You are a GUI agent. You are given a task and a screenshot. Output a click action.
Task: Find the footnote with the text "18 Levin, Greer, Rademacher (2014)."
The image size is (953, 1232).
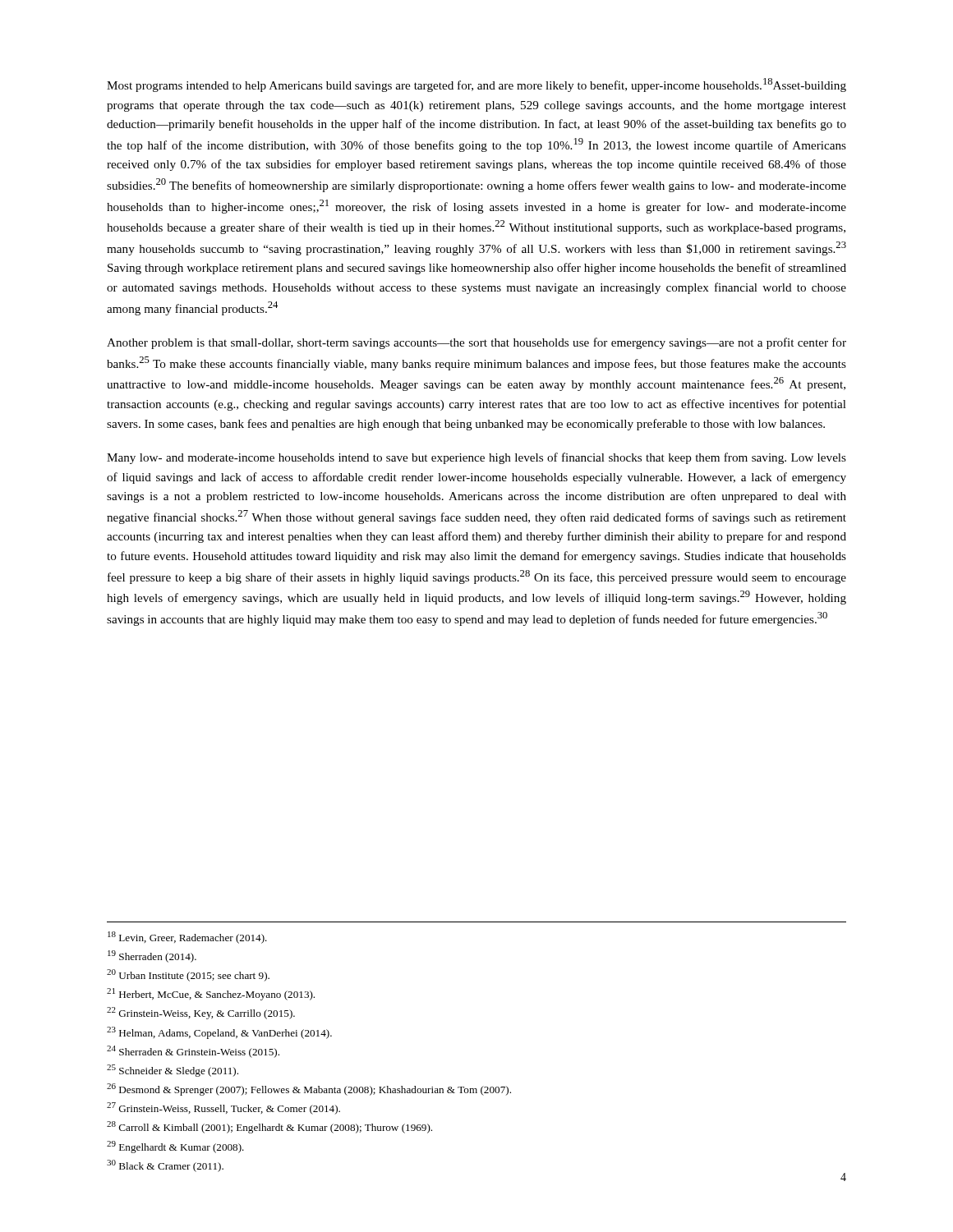[x=187, y=936]
